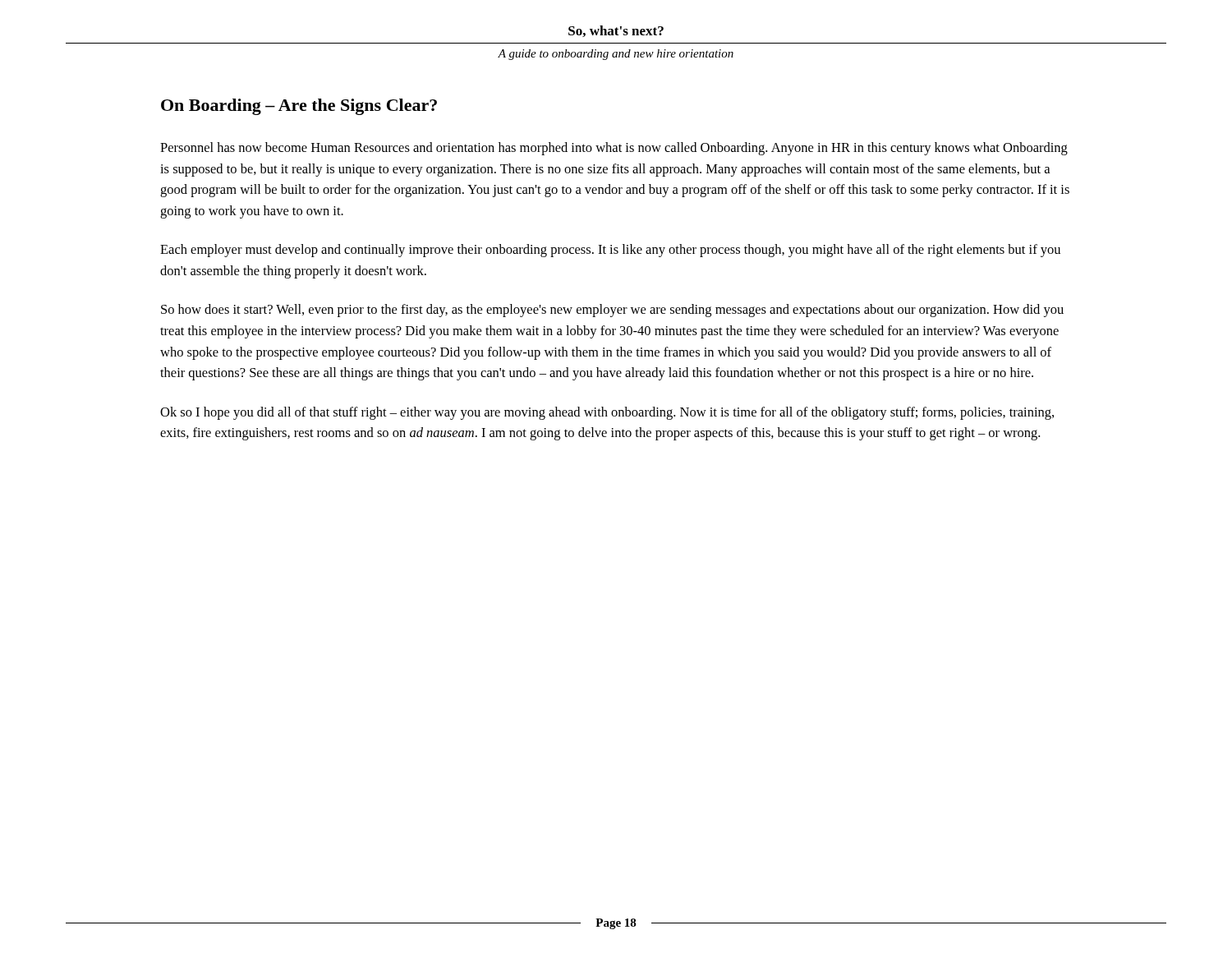The width and height of the screenshot is (1232, 953).
Task: Where is the passage that starts "Ok so I hope you did"?
Action: click(616, 422)
